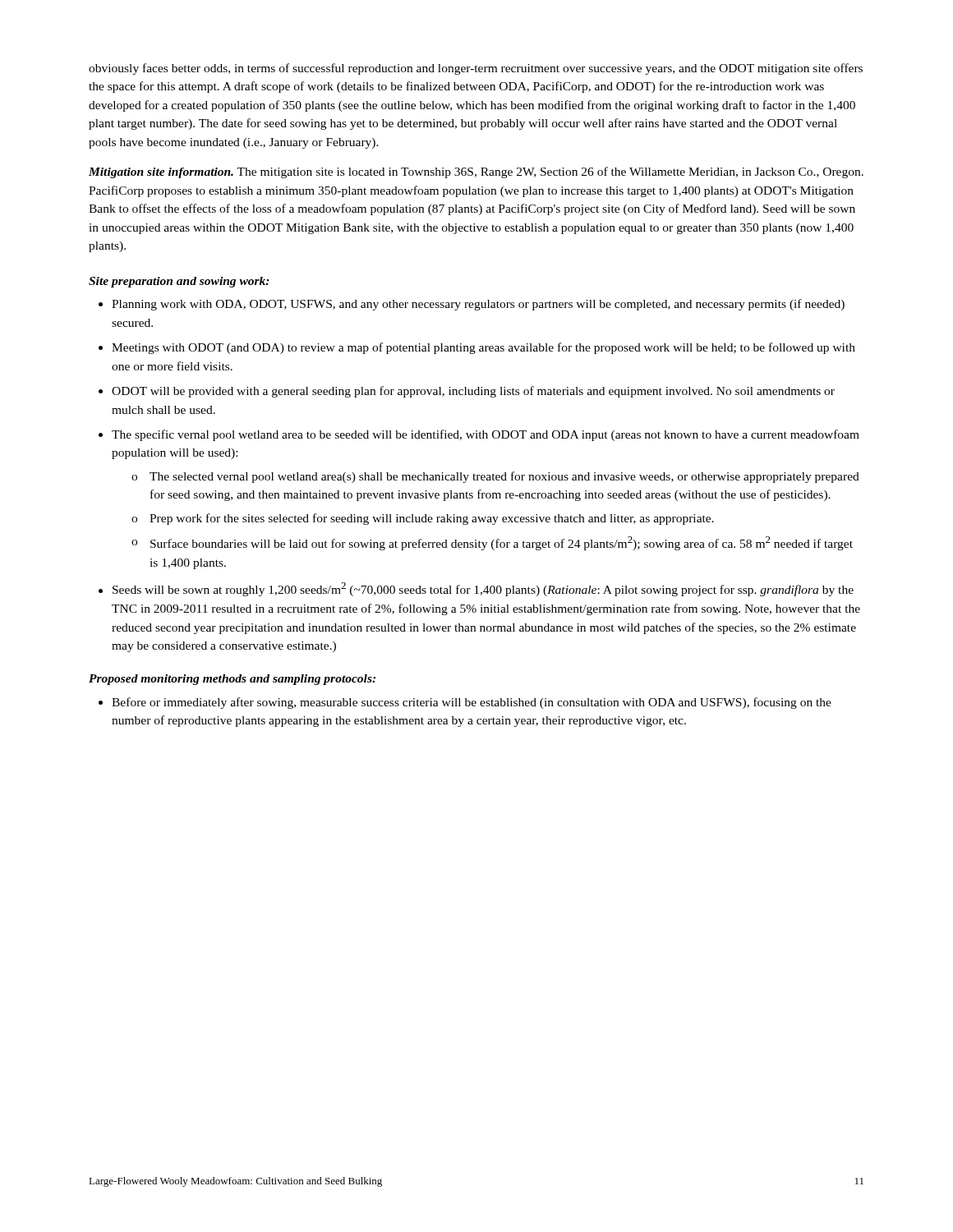Locate the element starting "Seeds will be sown"
This screenshot has height=1232, width=953.
486,616
